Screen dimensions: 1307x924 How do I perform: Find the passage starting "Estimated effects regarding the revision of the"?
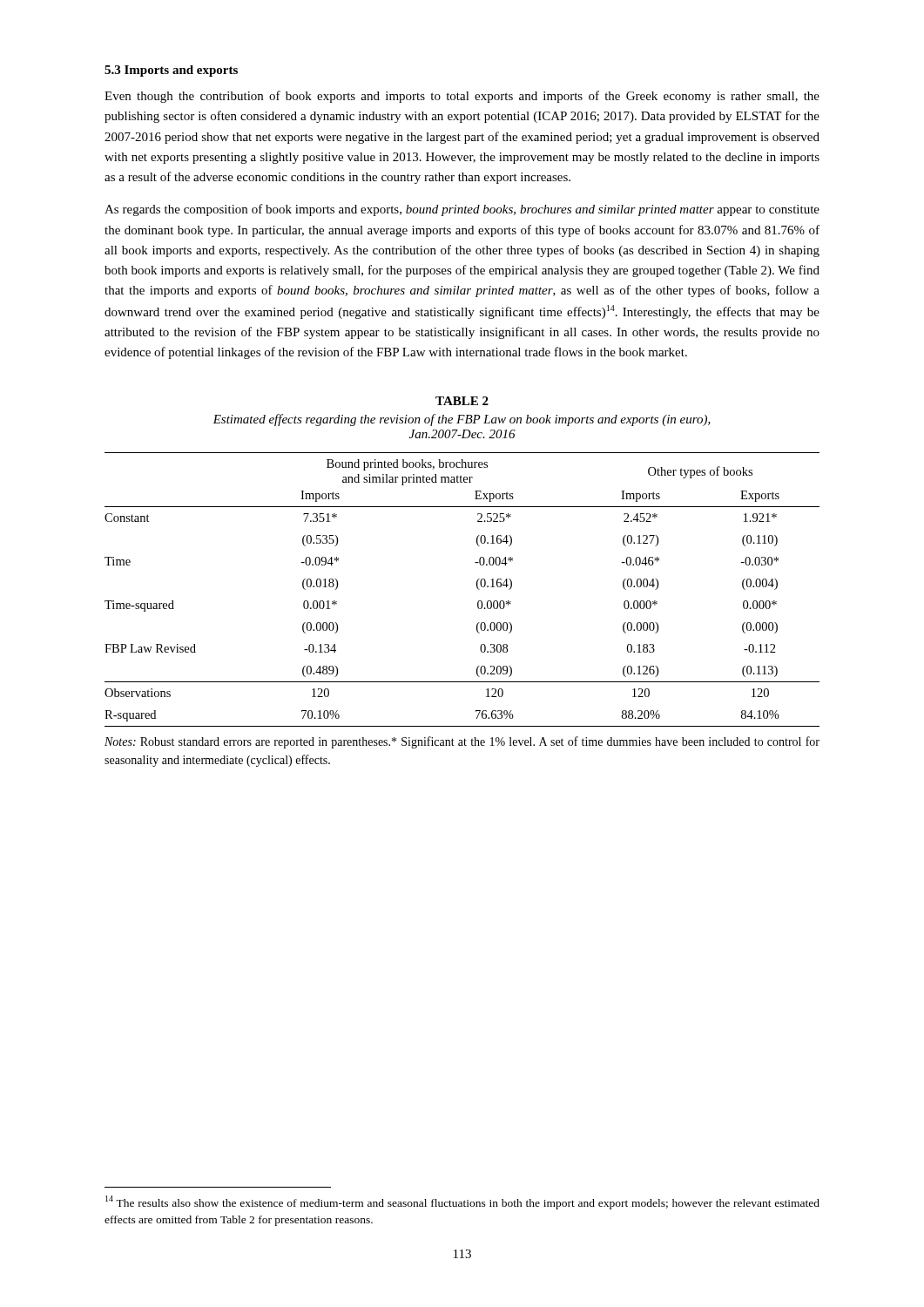point(462,427)
